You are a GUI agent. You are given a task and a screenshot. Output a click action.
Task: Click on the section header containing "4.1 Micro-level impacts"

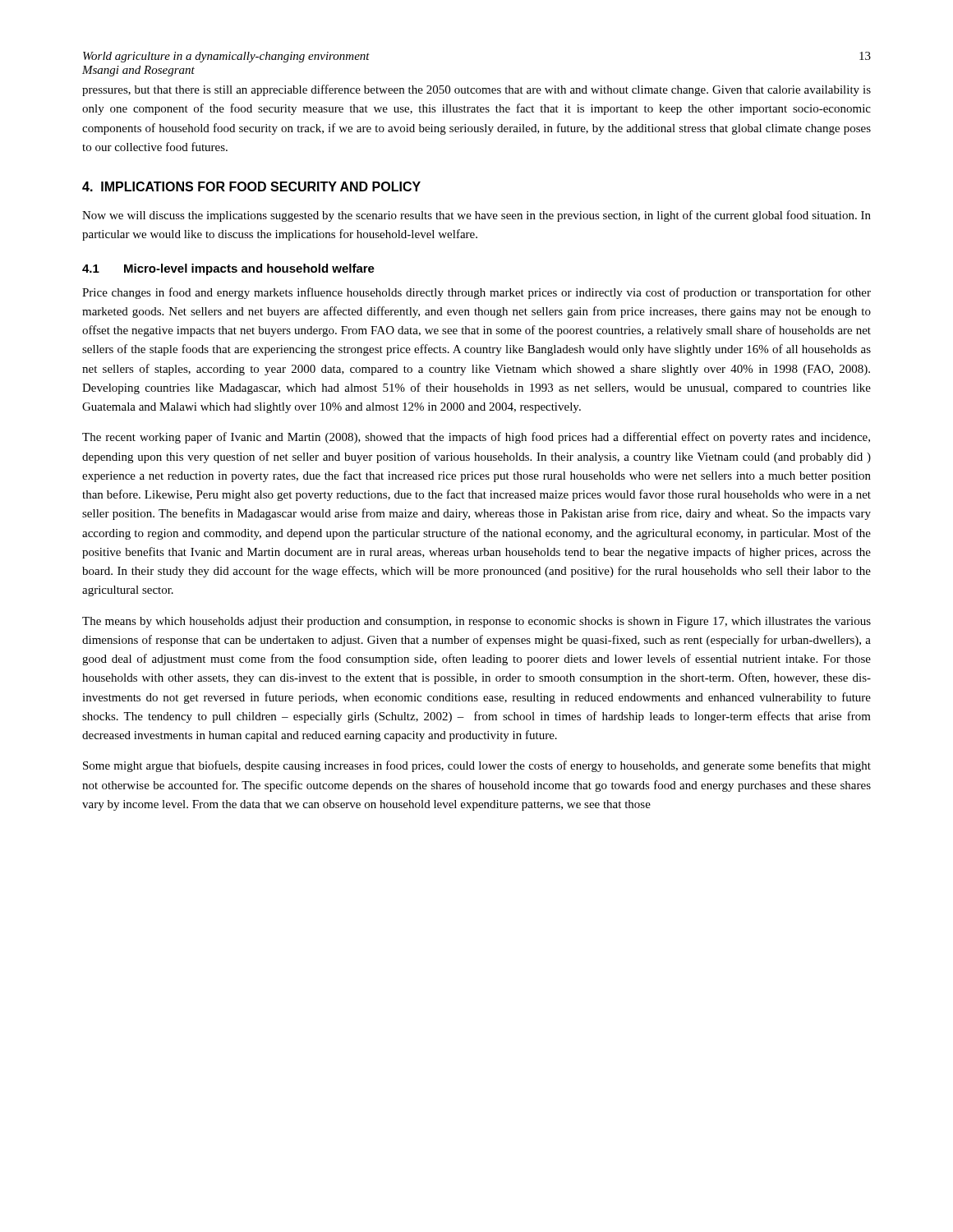228,268
